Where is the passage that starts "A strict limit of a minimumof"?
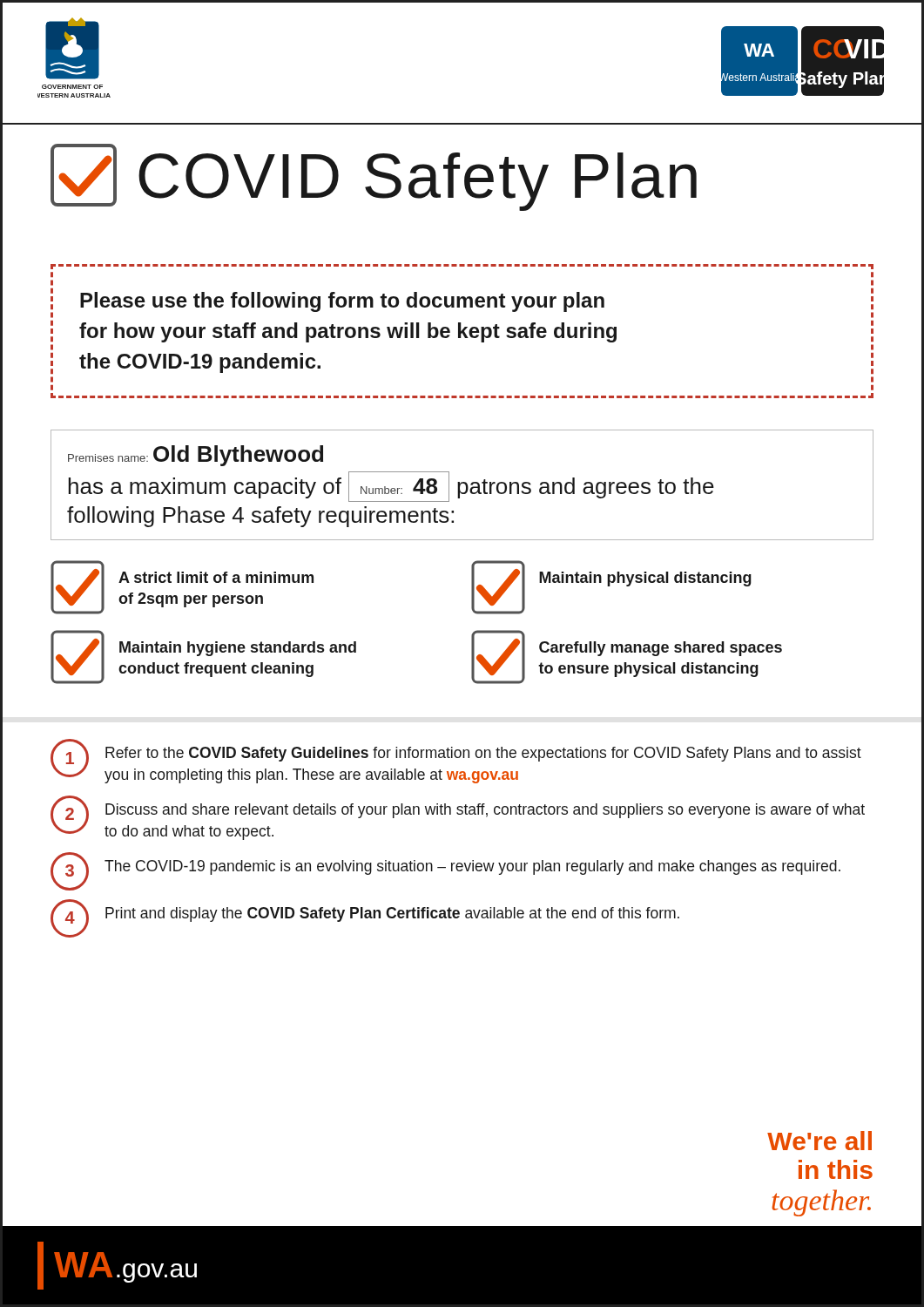Viewport: 924px width, 1307px height. [183, 587]
